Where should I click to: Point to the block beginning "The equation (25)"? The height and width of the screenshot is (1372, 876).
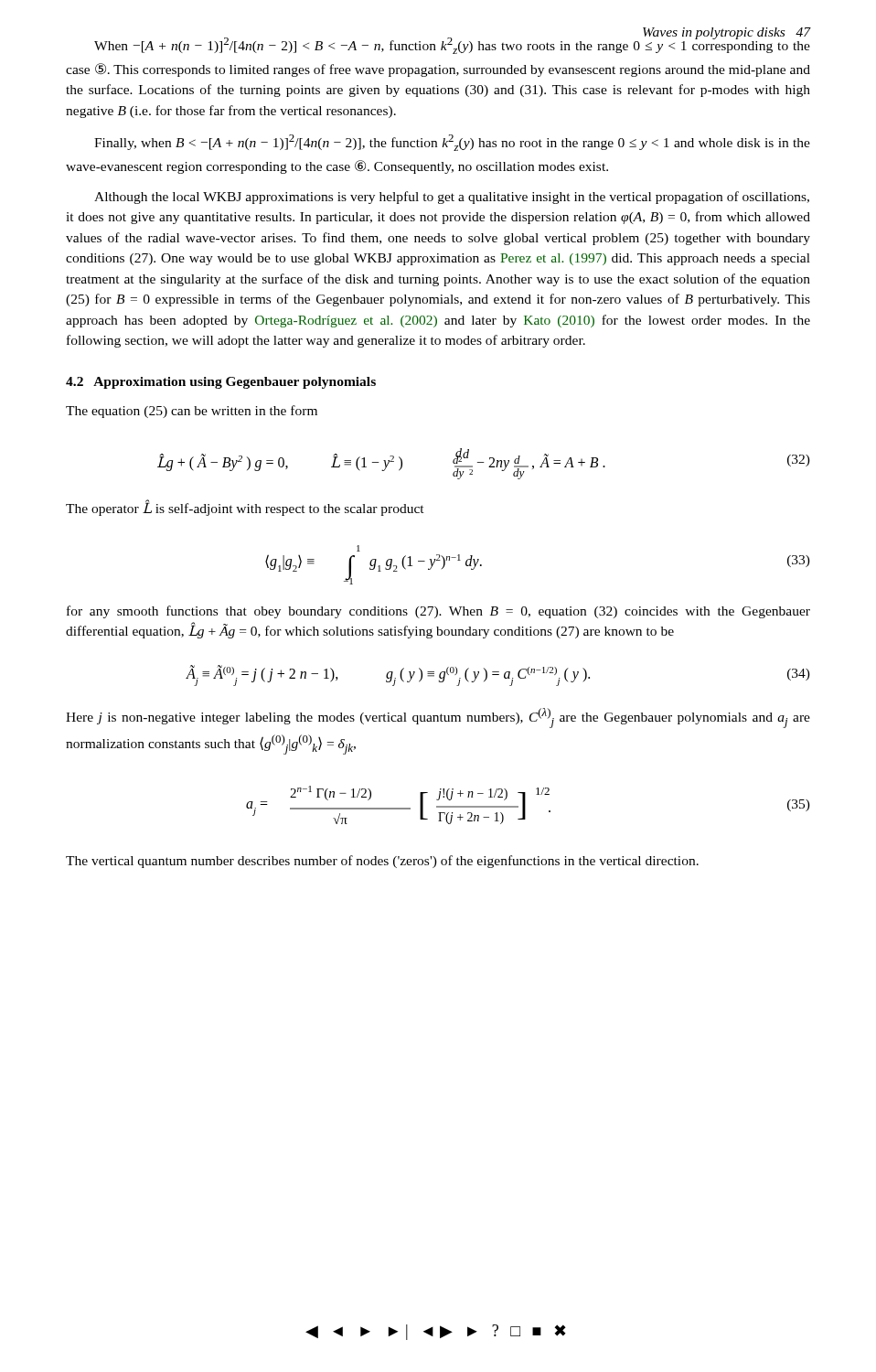coord(192,412)
